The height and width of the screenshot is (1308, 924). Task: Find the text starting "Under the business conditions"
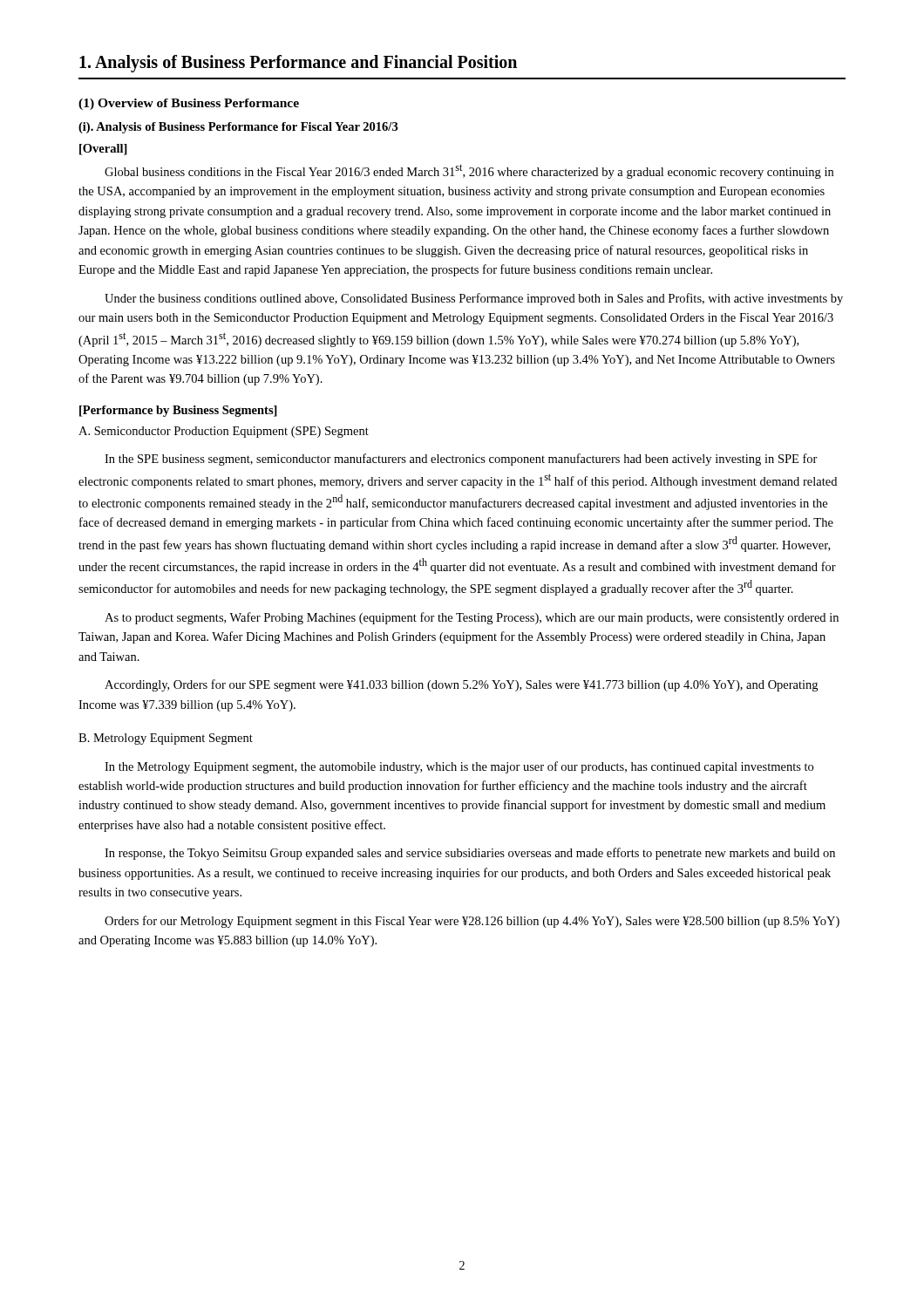462,339
